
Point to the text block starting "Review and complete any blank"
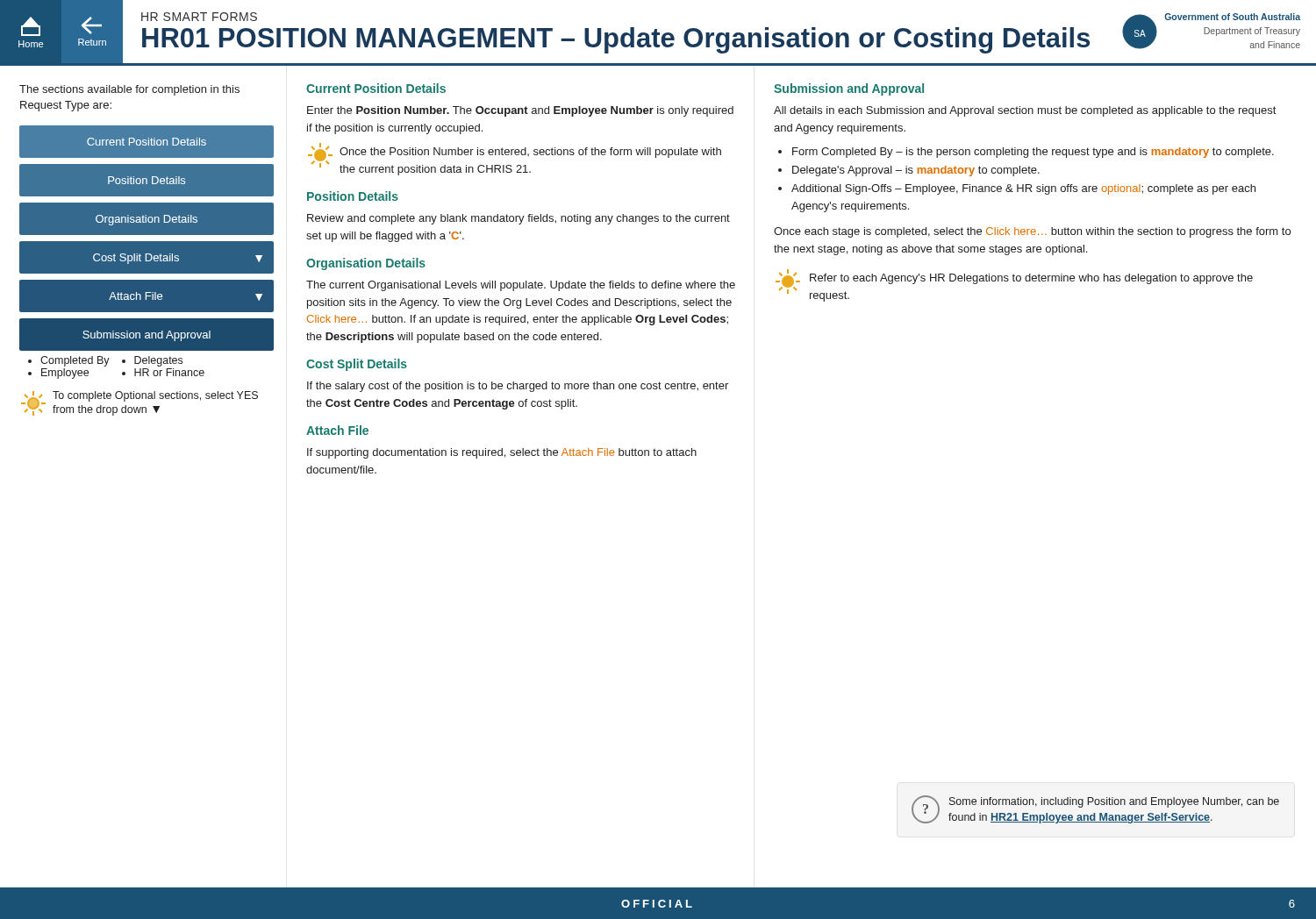(518, 226)
